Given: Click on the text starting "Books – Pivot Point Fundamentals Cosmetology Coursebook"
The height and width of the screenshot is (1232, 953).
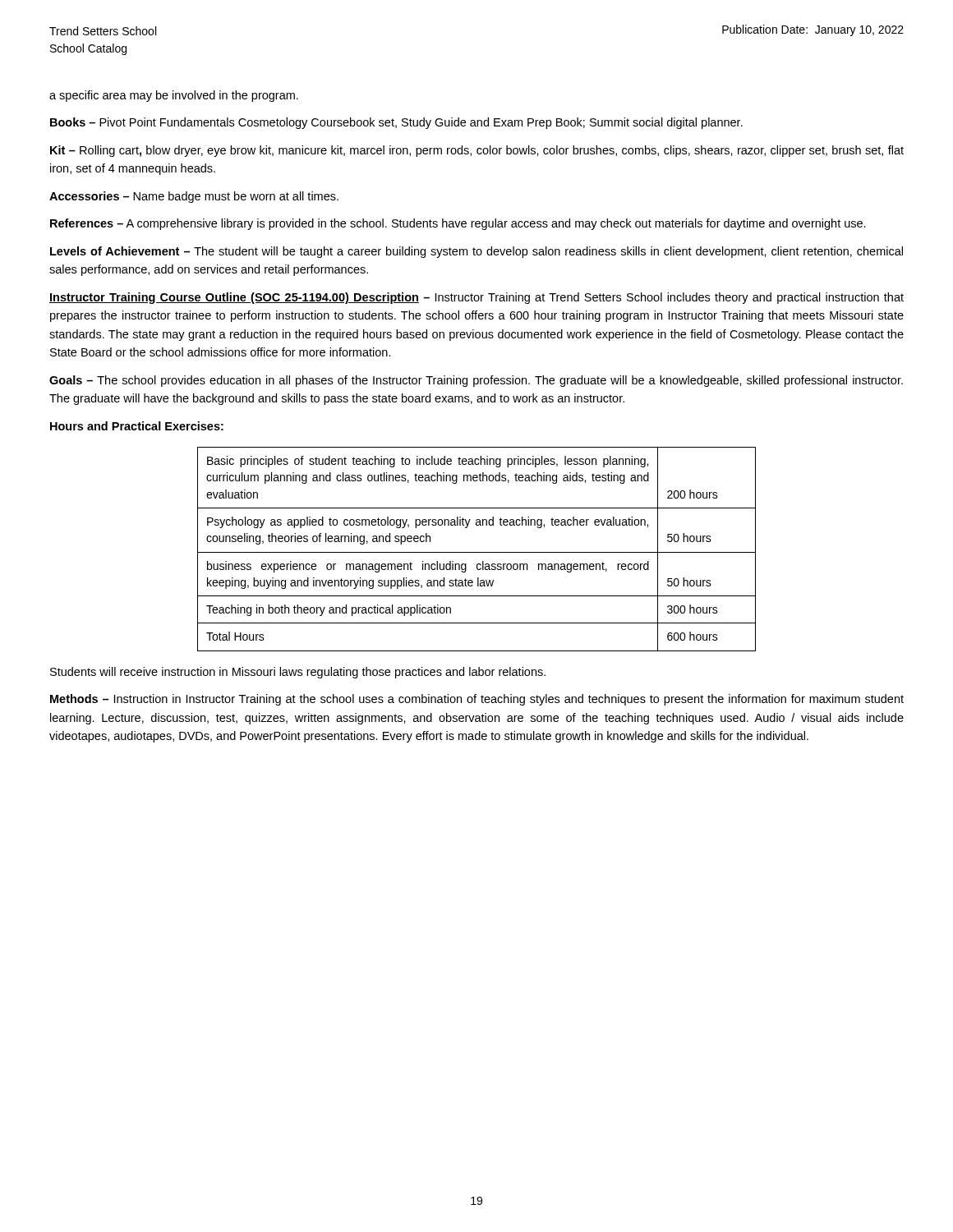Looking at the screenshot, I should [x=396, y=123].
